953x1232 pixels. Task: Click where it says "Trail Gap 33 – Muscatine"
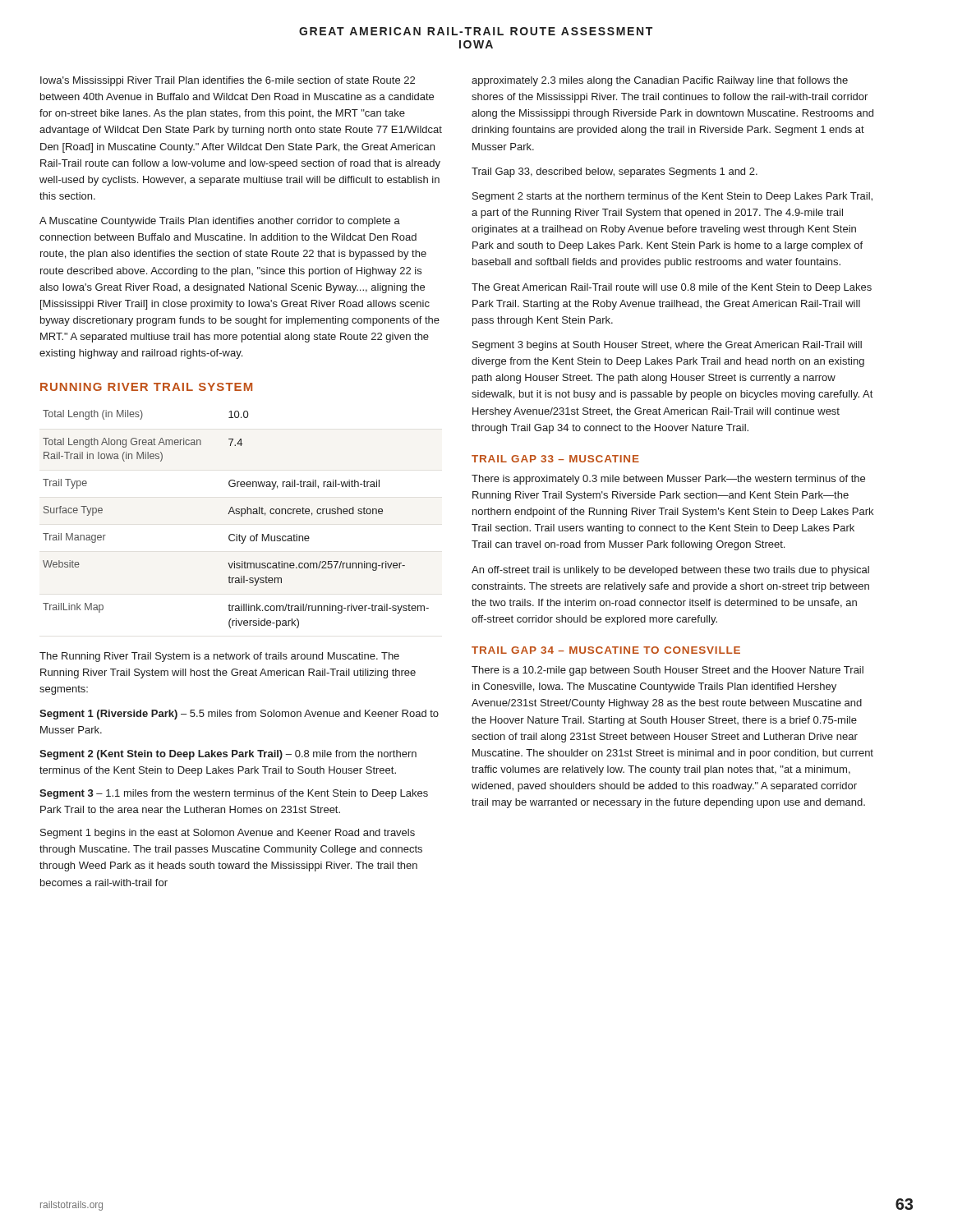tap(556, 459)
